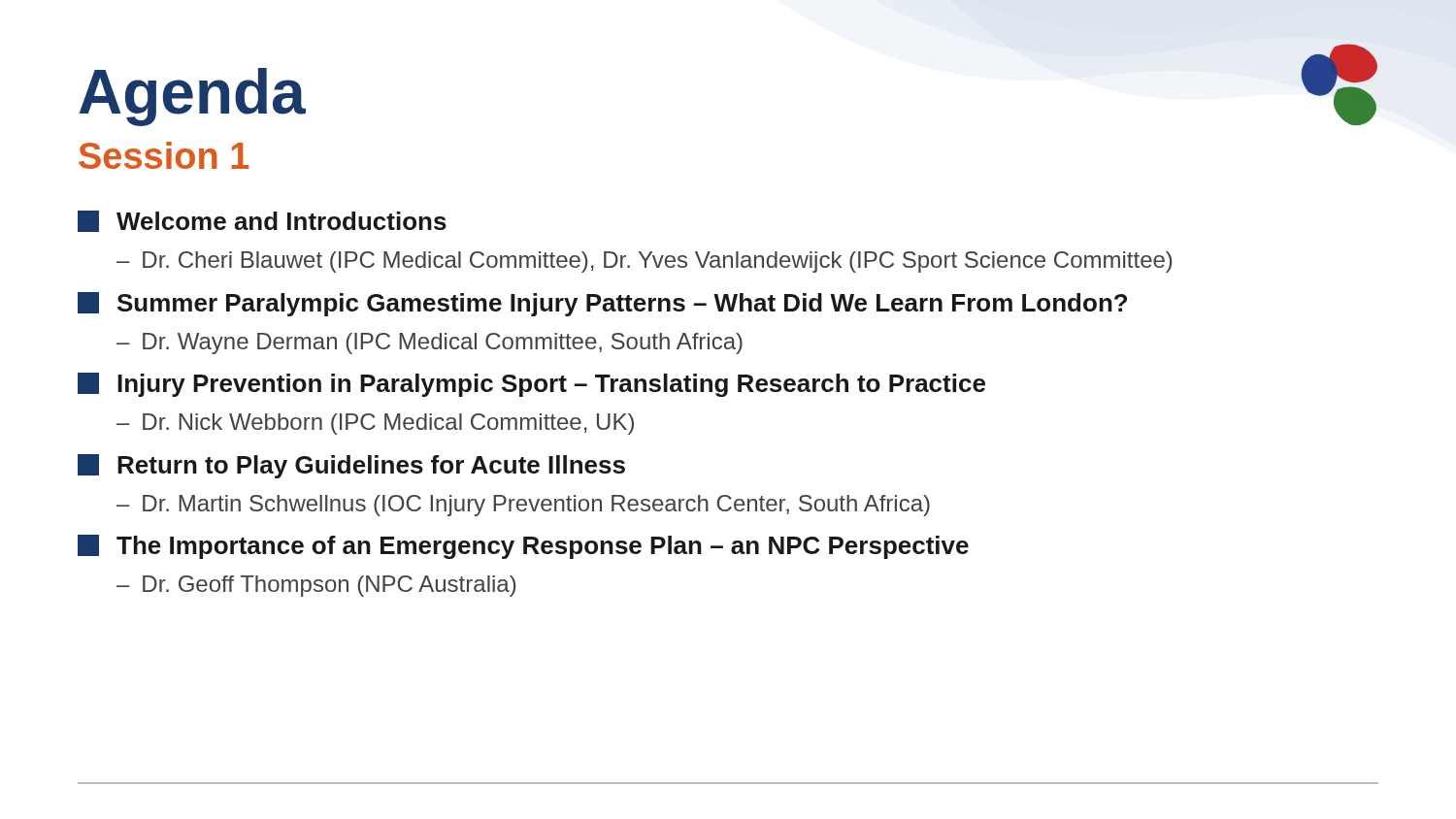This screenshot has width=1456, height=819.
Task: Locate the list item containing "Injury Prevention in Paralympic Sport"
Action: pos(728,384)
